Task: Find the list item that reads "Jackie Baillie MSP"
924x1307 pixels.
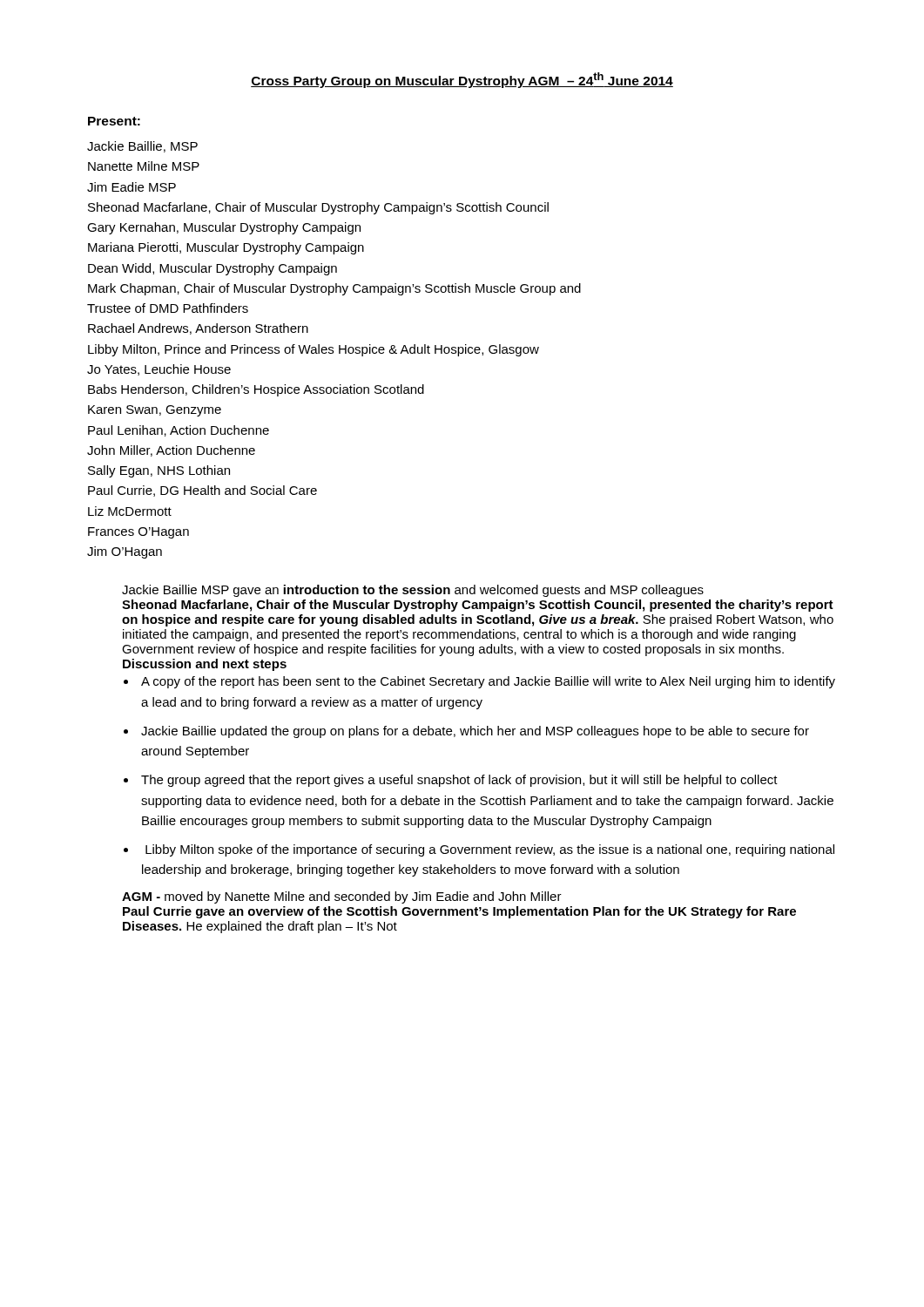Action: (479, 590)
